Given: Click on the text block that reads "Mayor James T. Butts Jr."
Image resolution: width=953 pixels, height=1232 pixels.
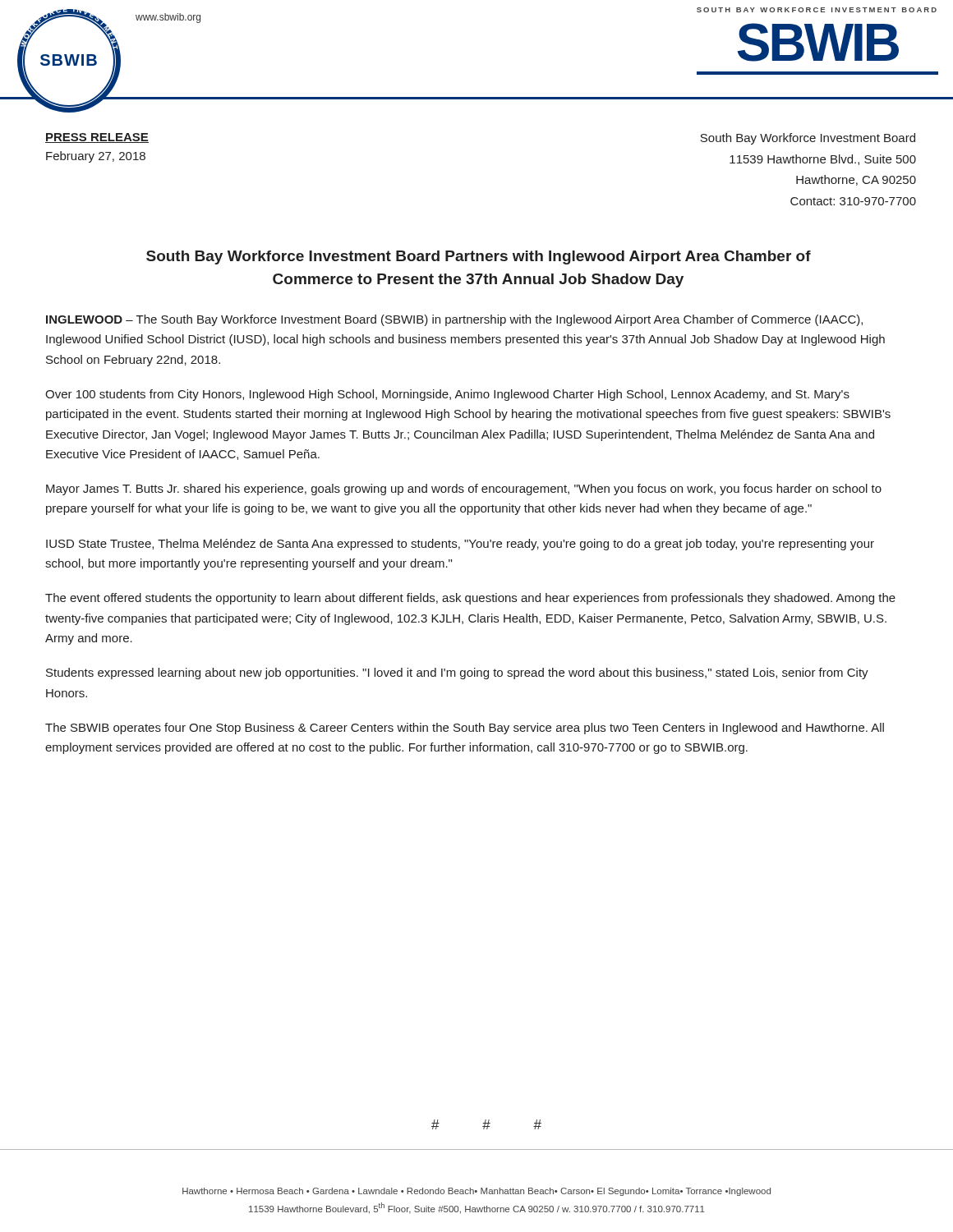Looking at the screenshot, I should pyautogui.click(x=463, y=498).
